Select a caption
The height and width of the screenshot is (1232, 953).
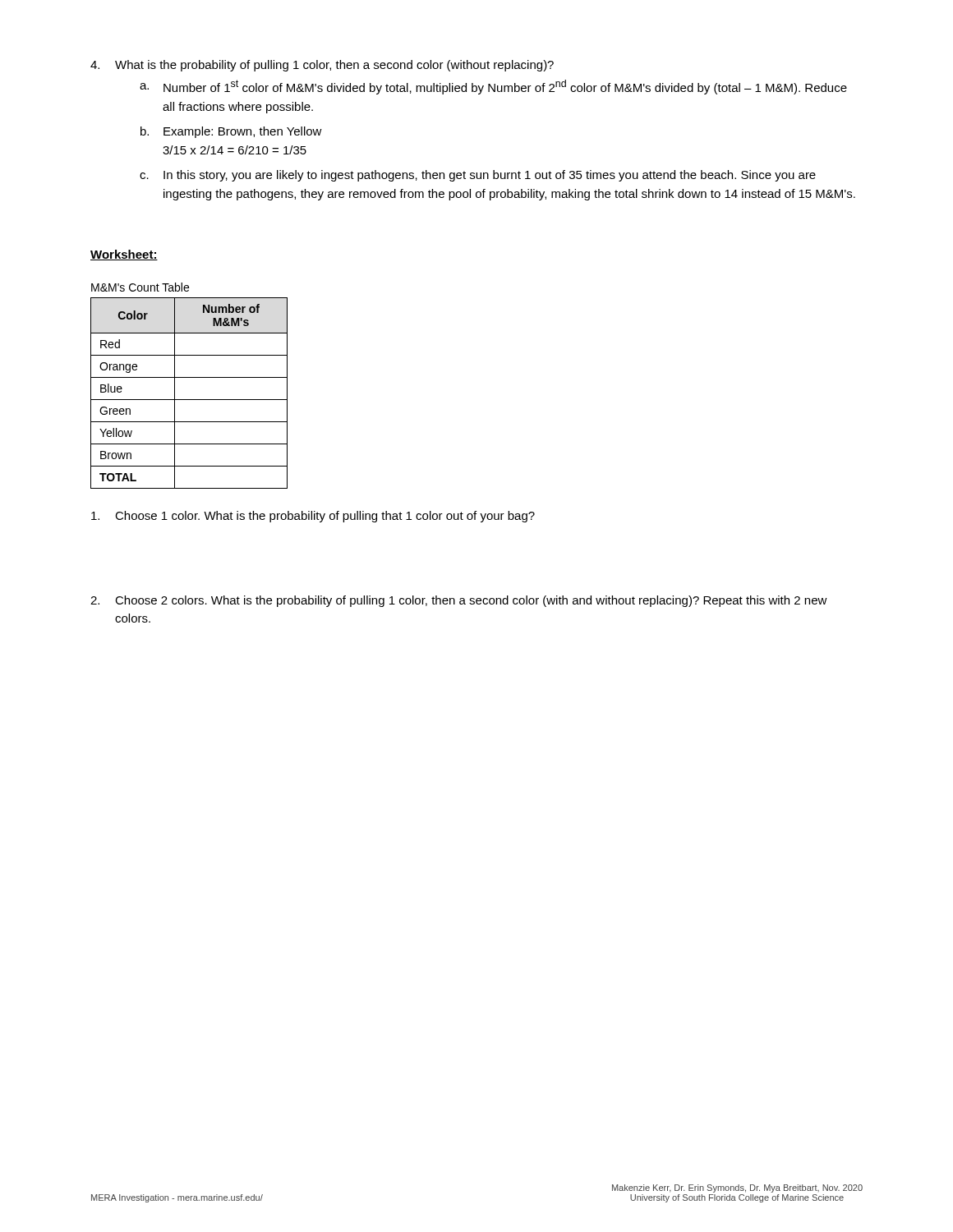pyautogui.click(x=140, y=287)
